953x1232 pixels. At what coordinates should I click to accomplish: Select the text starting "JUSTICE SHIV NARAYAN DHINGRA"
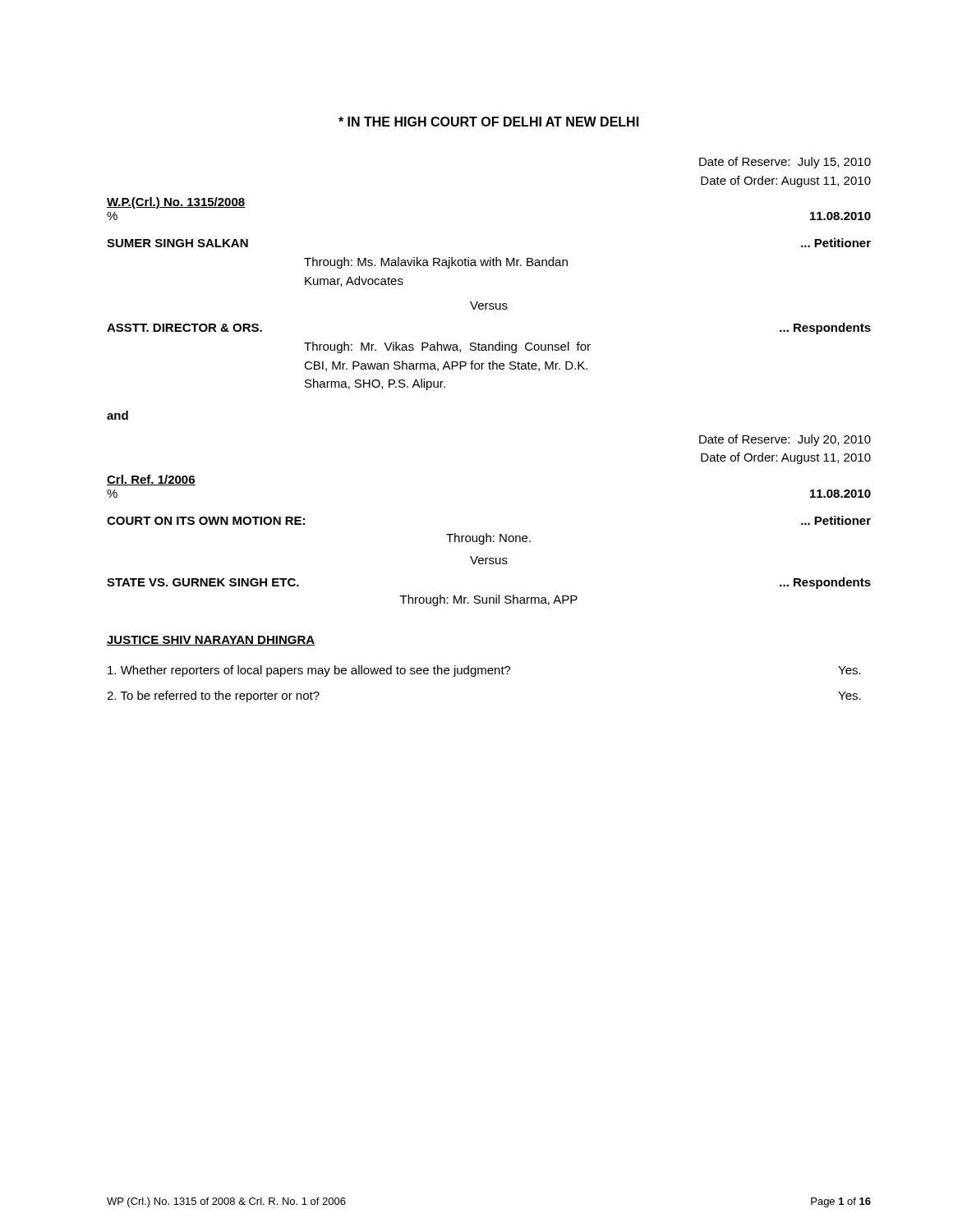pyautogui.click(x=211, y=639)
